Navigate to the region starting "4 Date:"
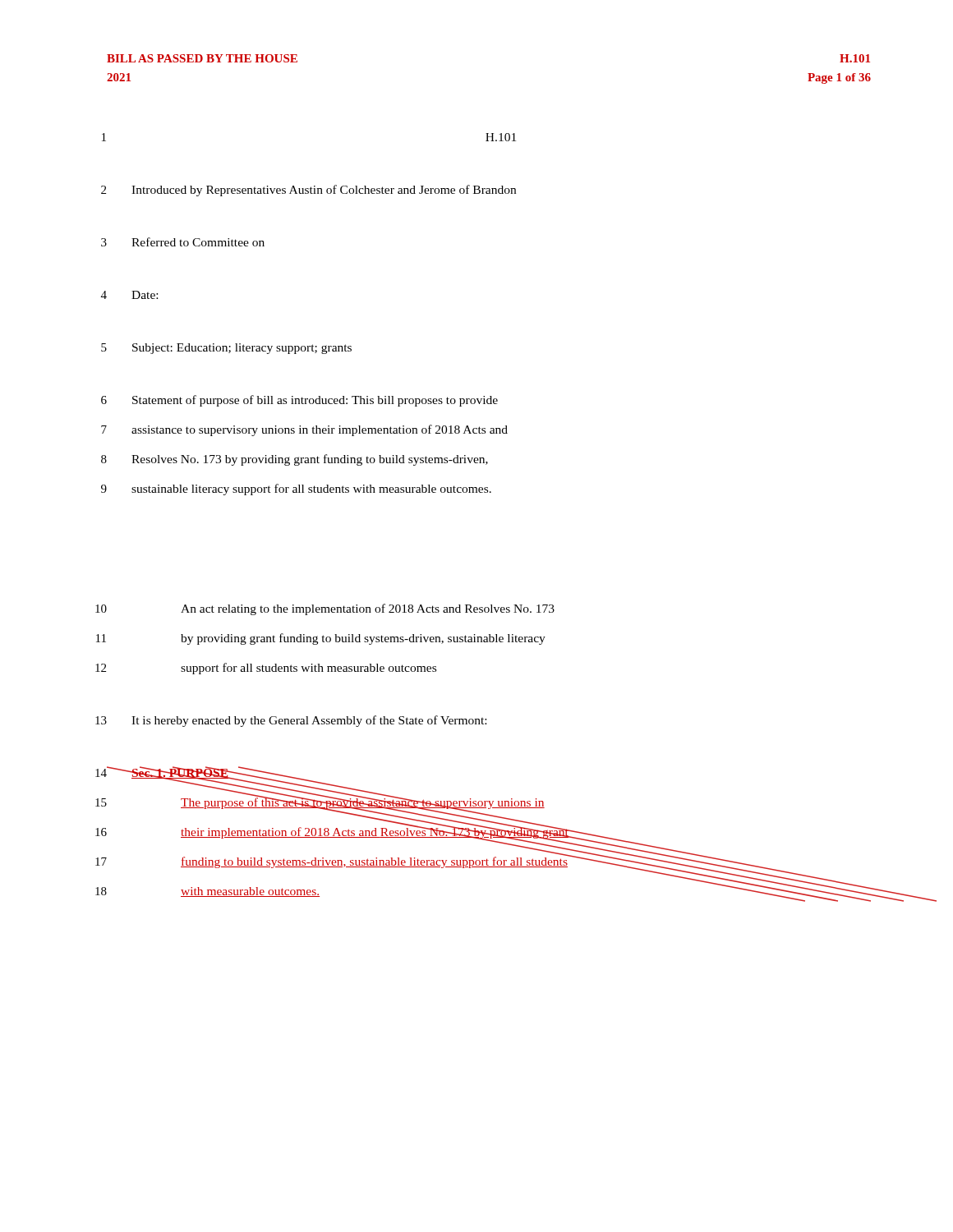The image size is (953, 1232). [x=129, y=295]
